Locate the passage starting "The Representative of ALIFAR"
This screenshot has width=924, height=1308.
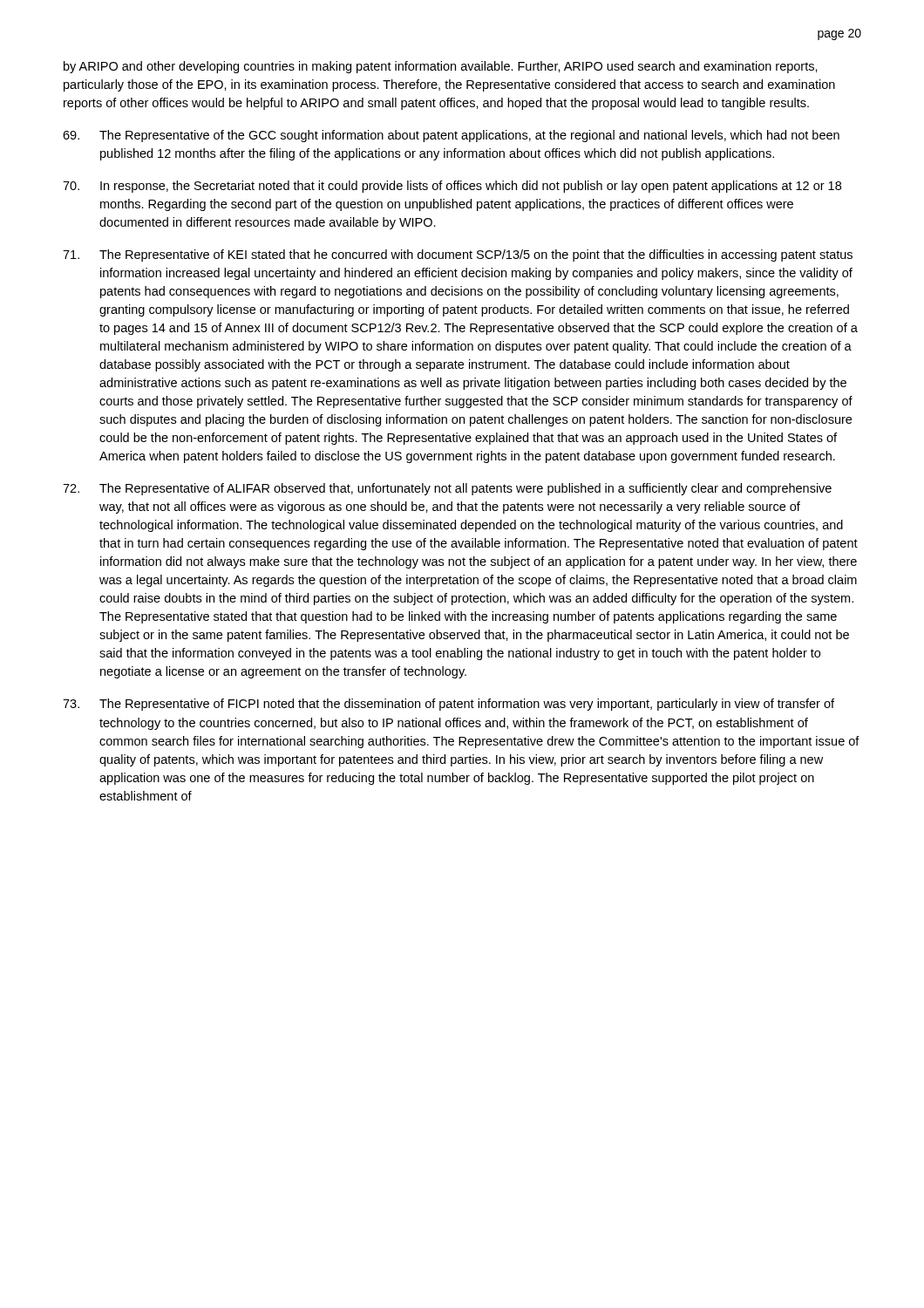[x=461, y=581]
